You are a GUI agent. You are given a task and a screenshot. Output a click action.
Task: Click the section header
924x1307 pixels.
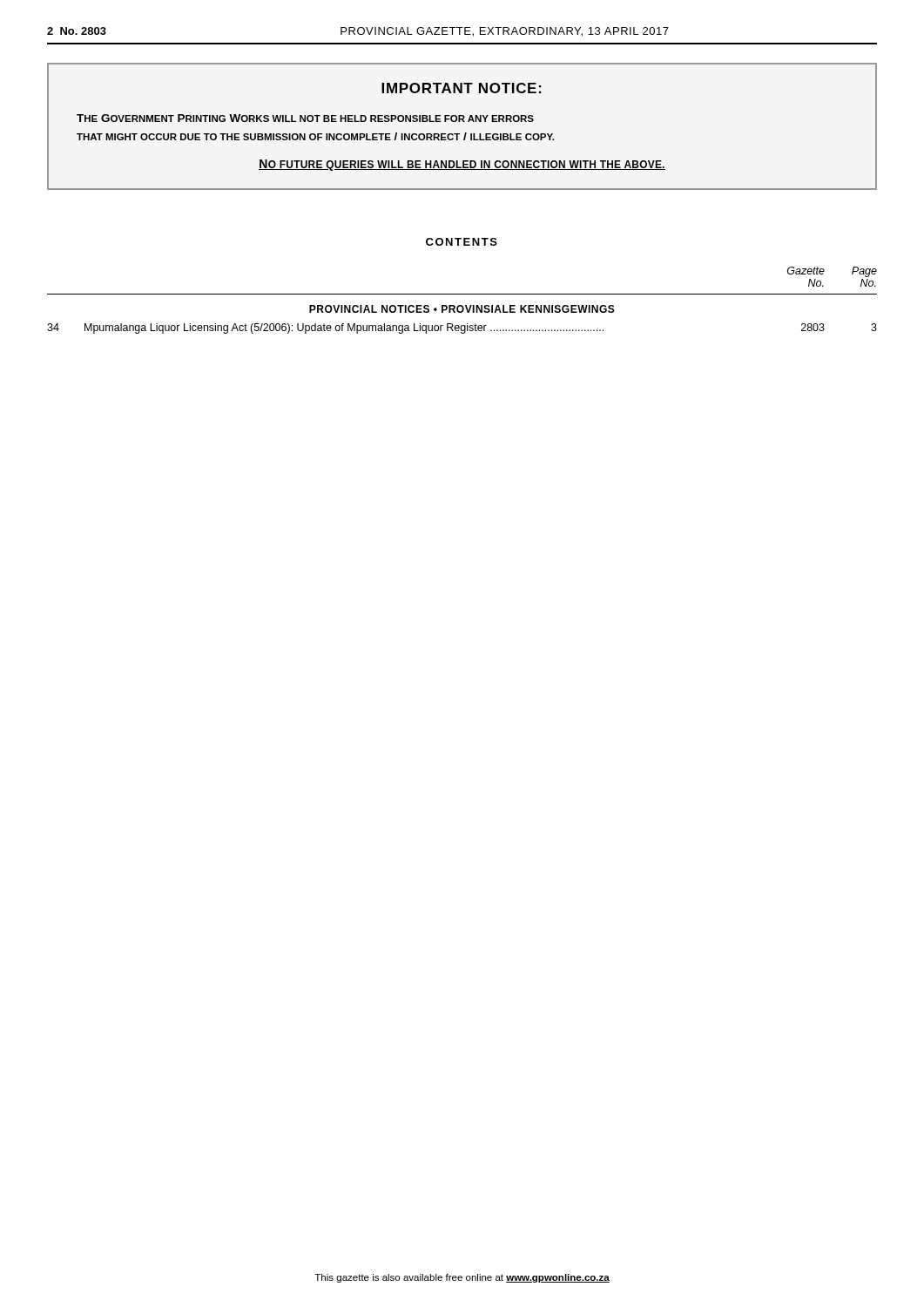click(x=462, y=242)
